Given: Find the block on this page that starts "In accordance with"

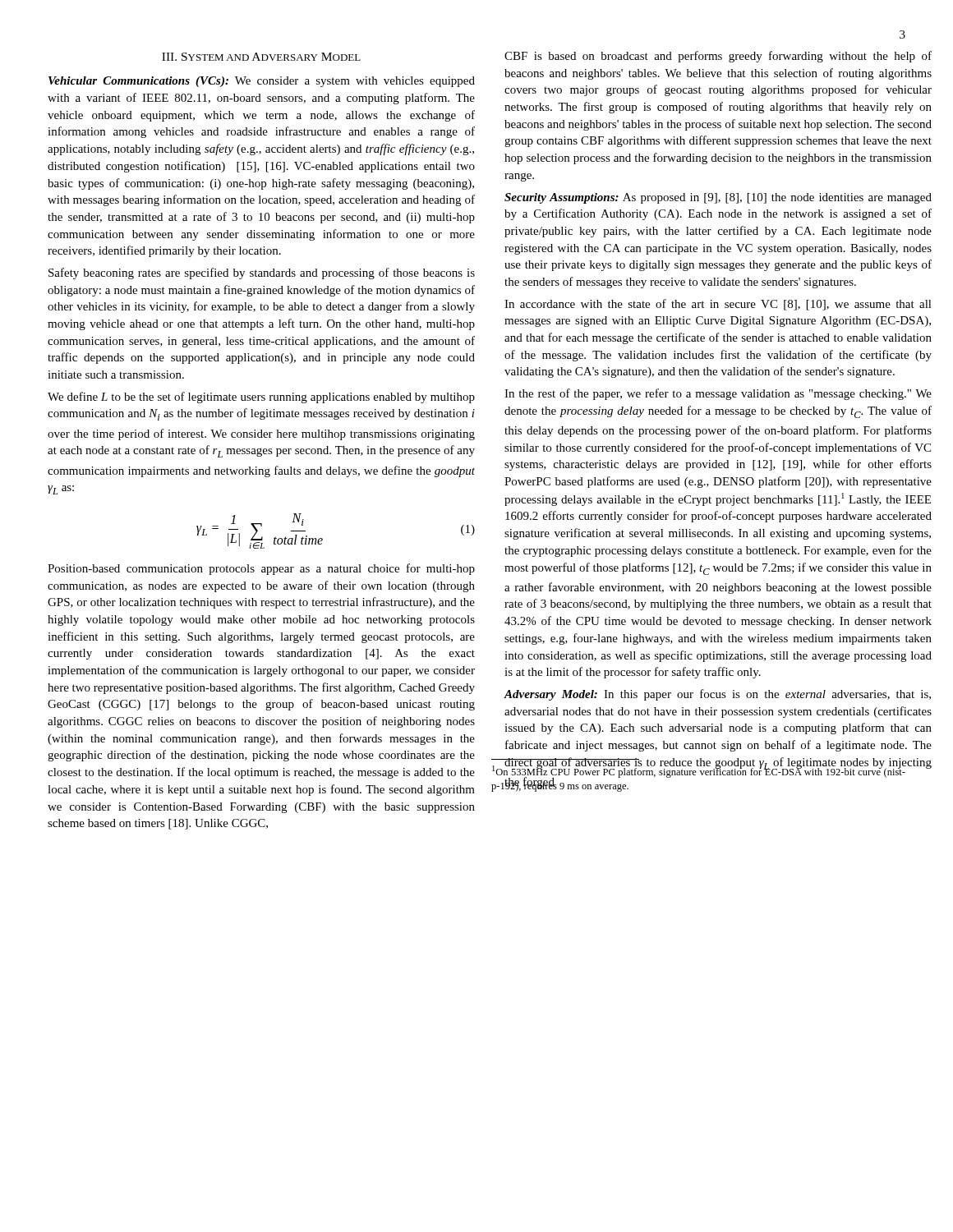Looking at the screenshot, I should pos(718,338).
